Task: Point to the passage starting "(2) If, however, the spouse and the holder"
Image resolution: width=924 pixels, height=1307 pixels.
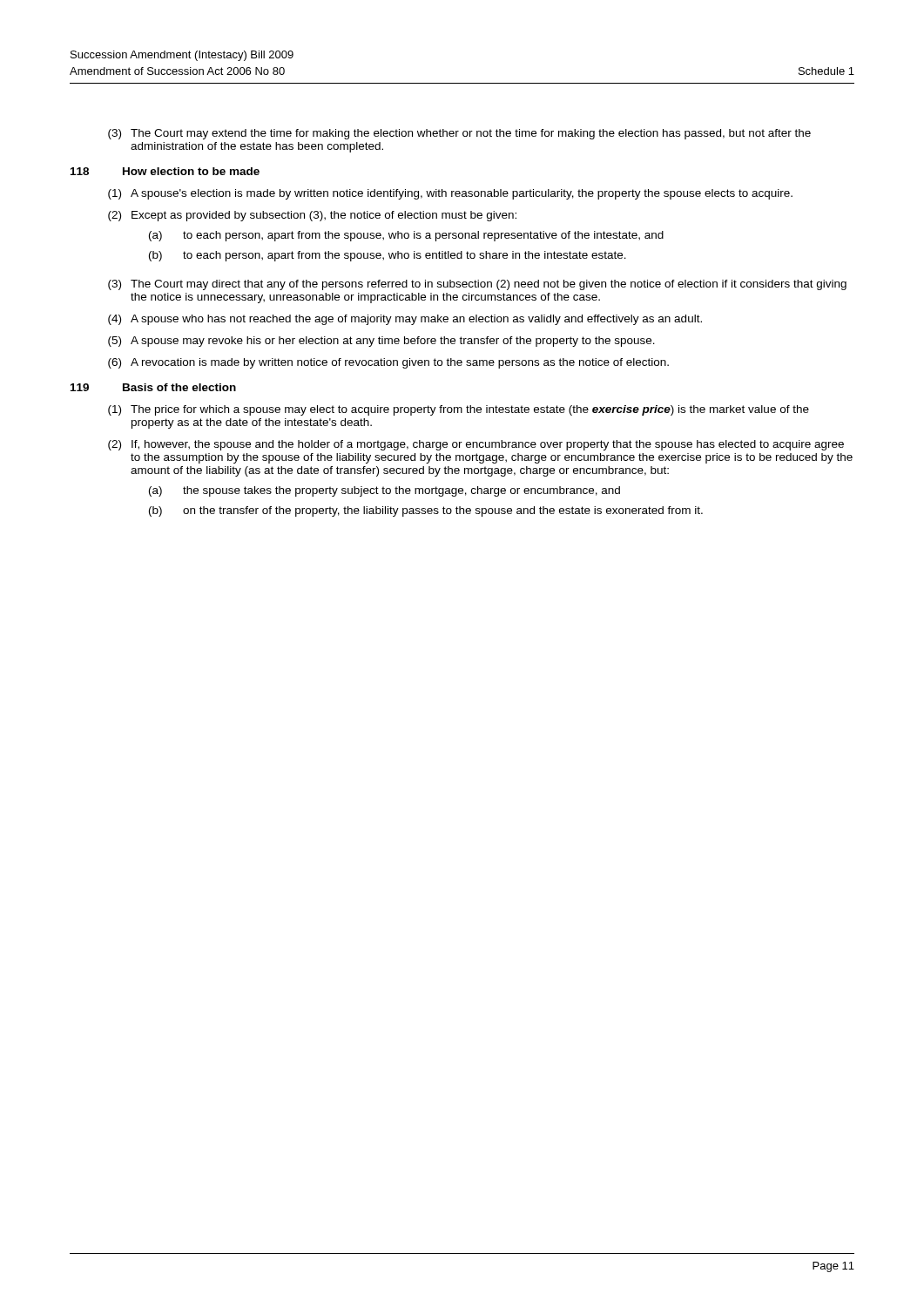Action: [462, 481]
